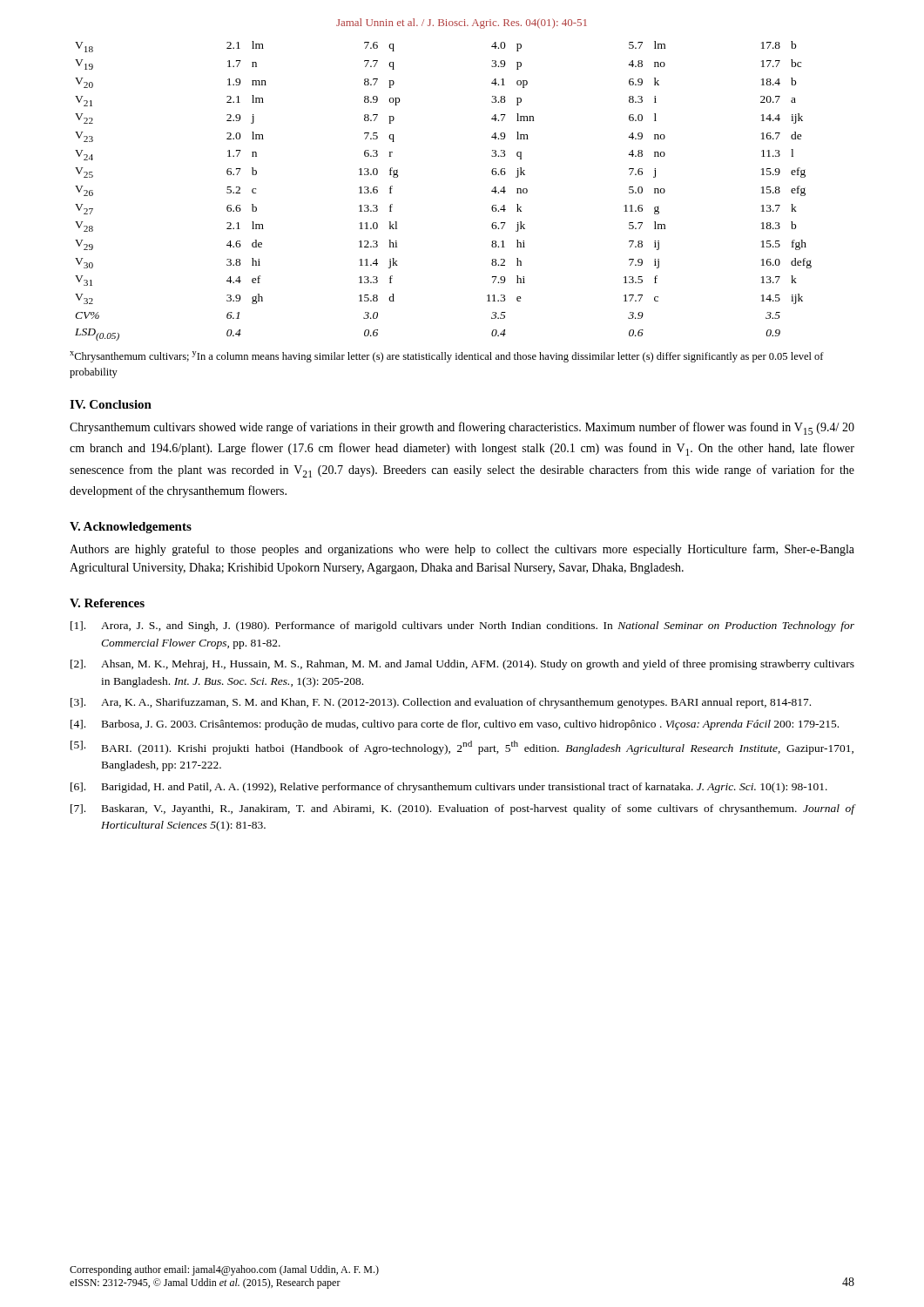924x1307 pixels.
Task: Click on the section header that reads "V. Acknowledgements"
Action: point(131,526)
